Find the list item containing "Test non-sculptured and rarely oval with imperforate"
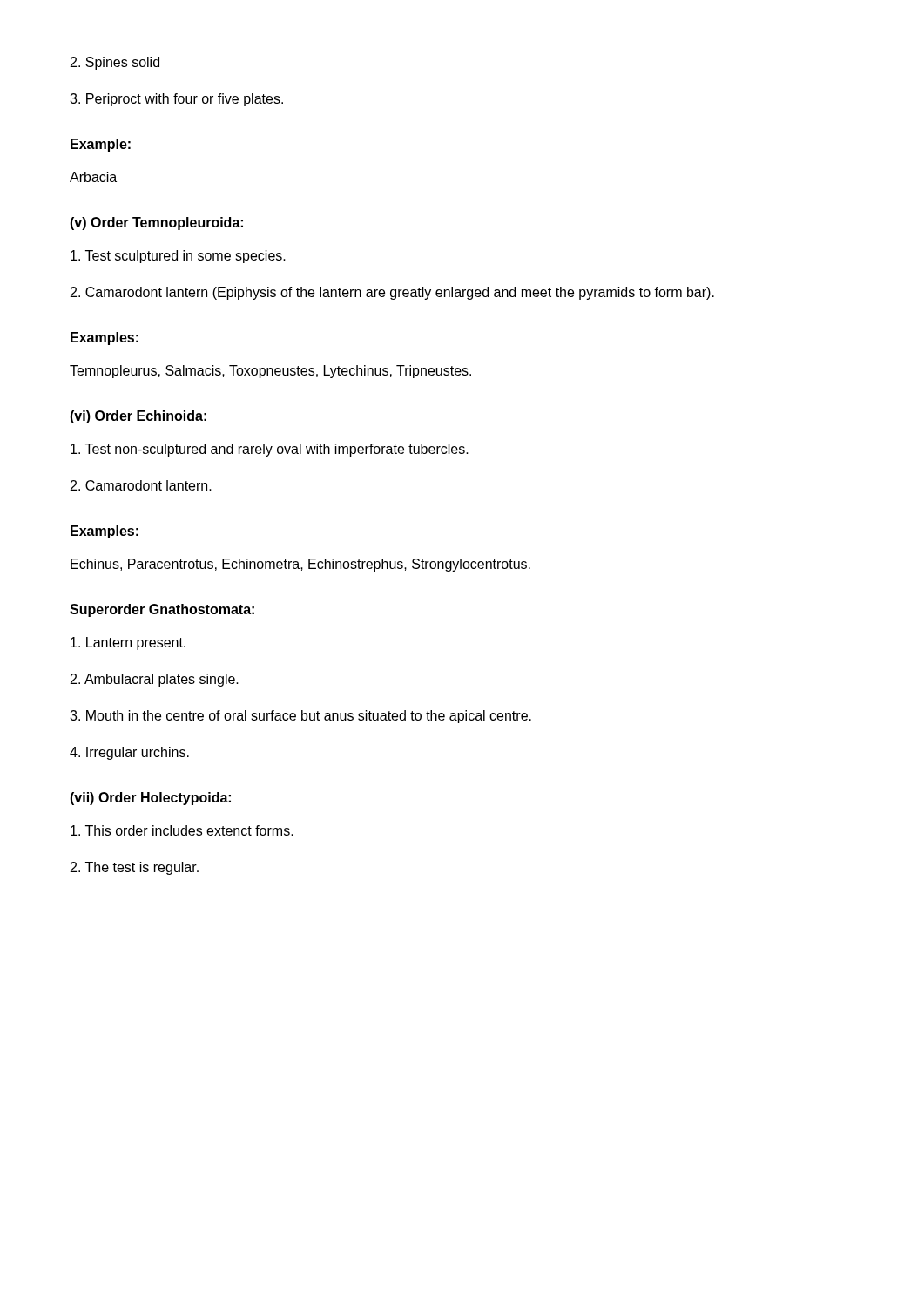924x1307 pixels. tap(269, 449)
